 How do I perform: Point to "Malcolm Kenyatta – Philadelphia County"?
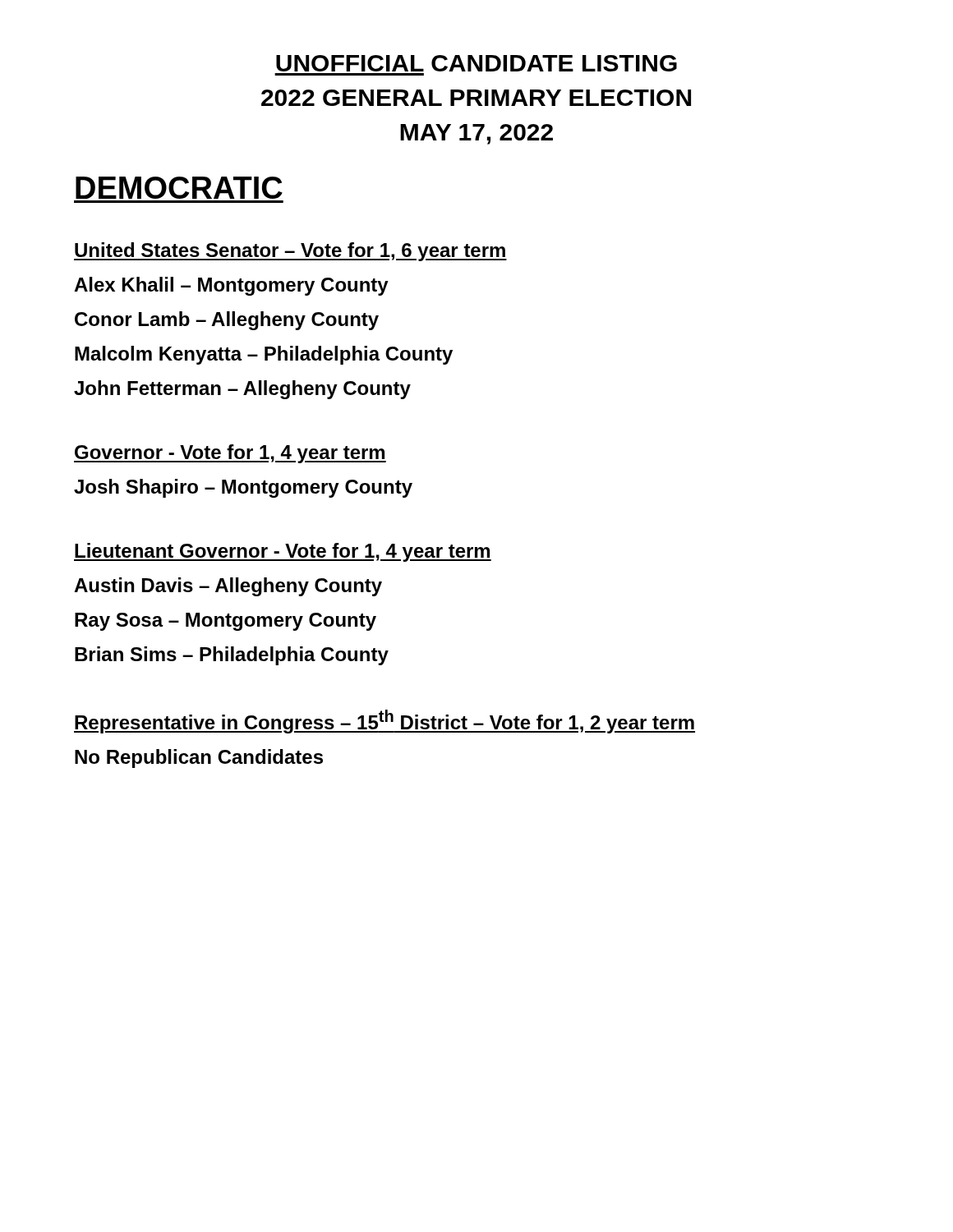[x=264, y=354]
